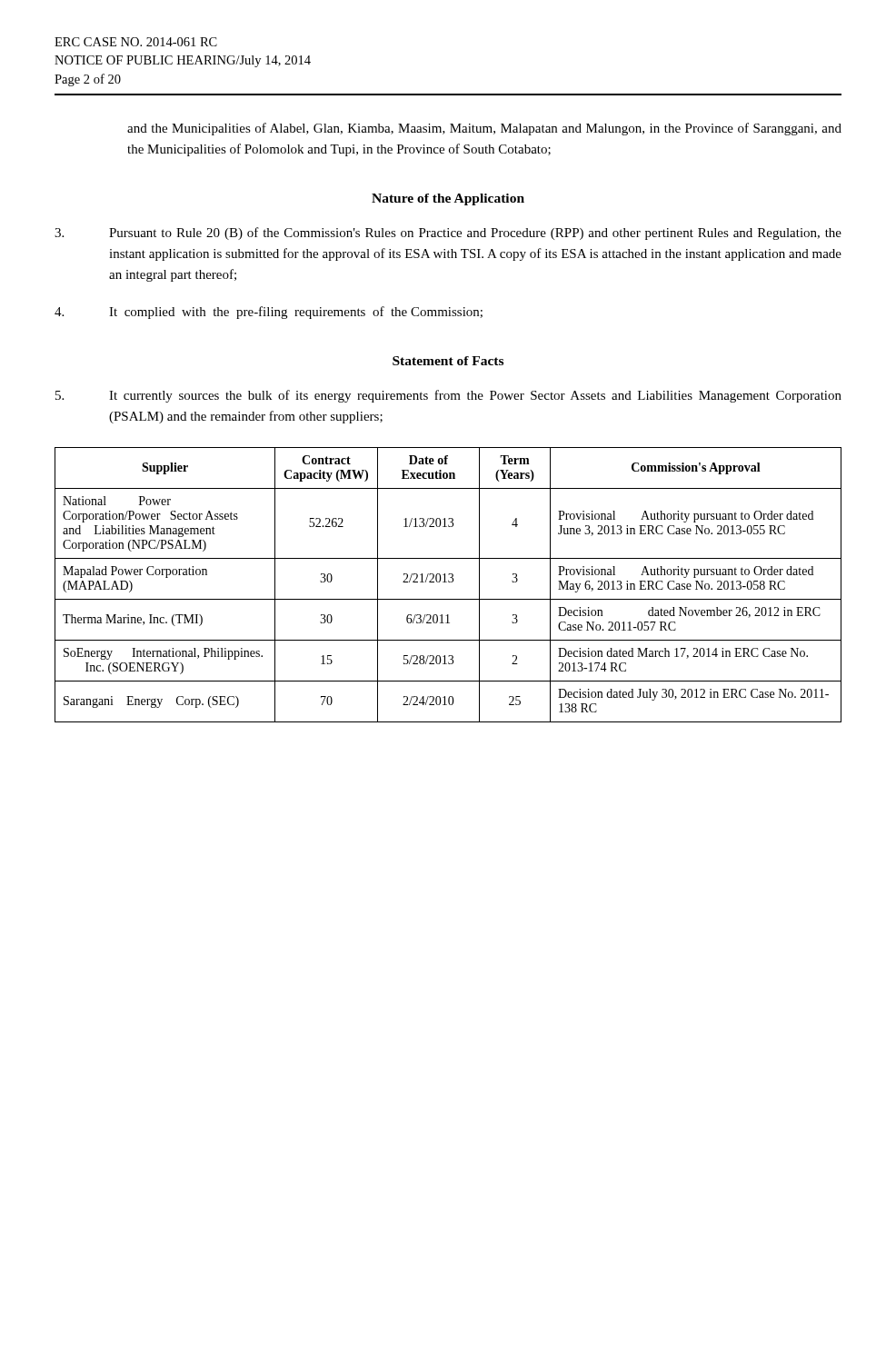Screen dimensions: 1363x896
Task: Point to the block beginning "3. Pursuant to Rule 20 (B) of the"
Action: tap(448, 254)
